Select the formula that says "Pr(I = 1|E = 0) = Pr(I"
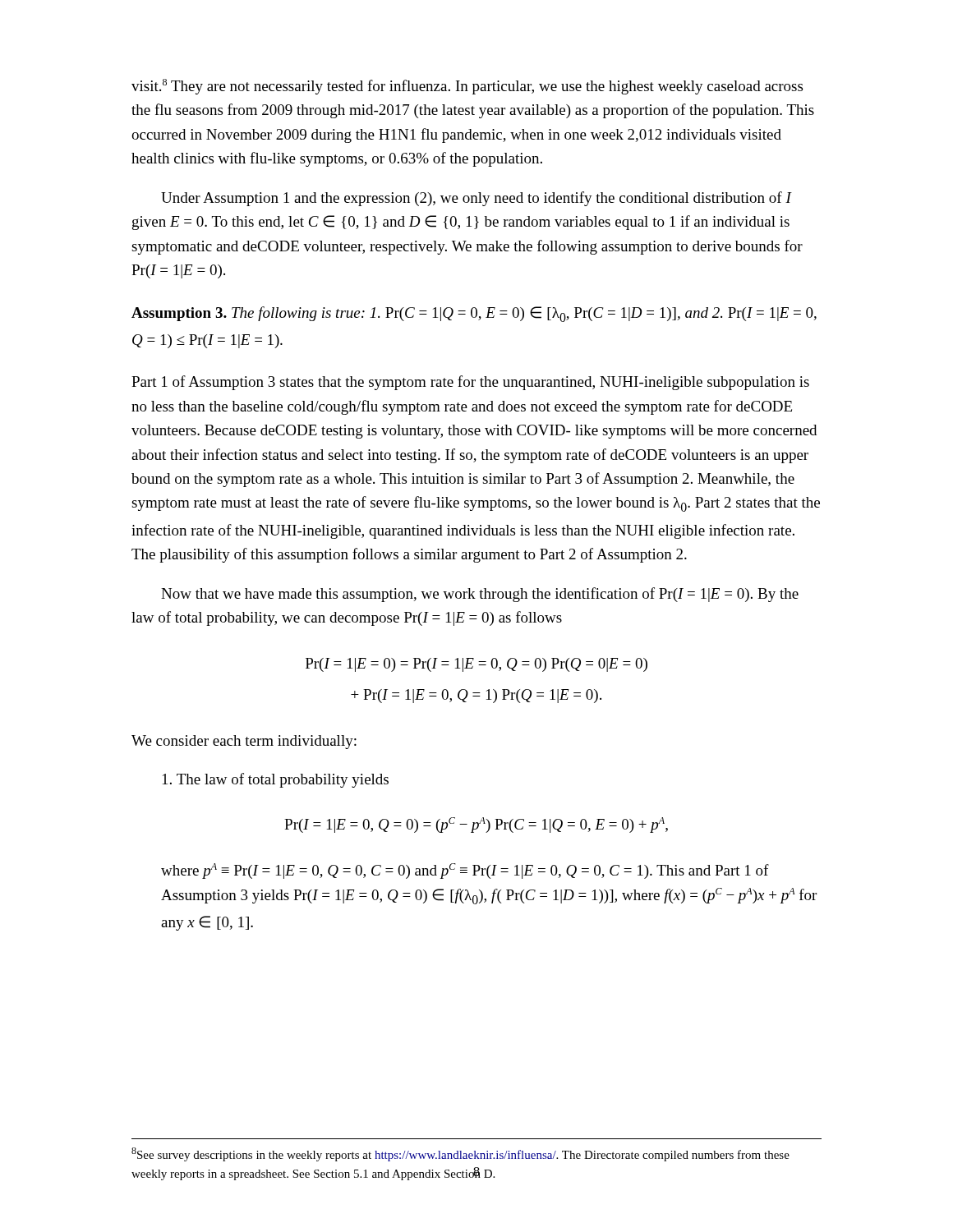This screenshot has width=953, height=1232. pos(476,678)
